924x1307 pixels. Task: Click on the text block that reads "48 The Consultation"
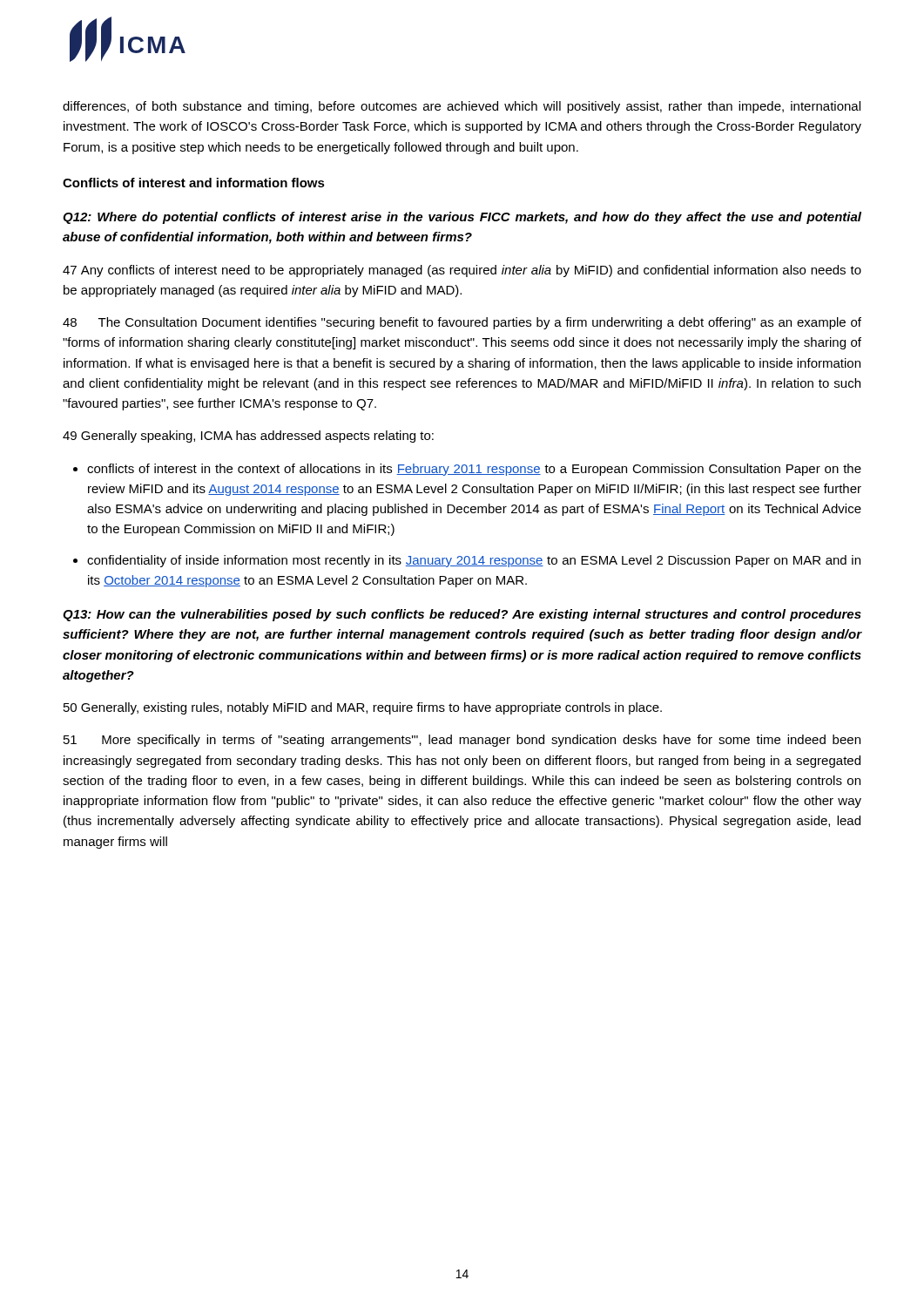pyautogui.click(x=462, y=363)
